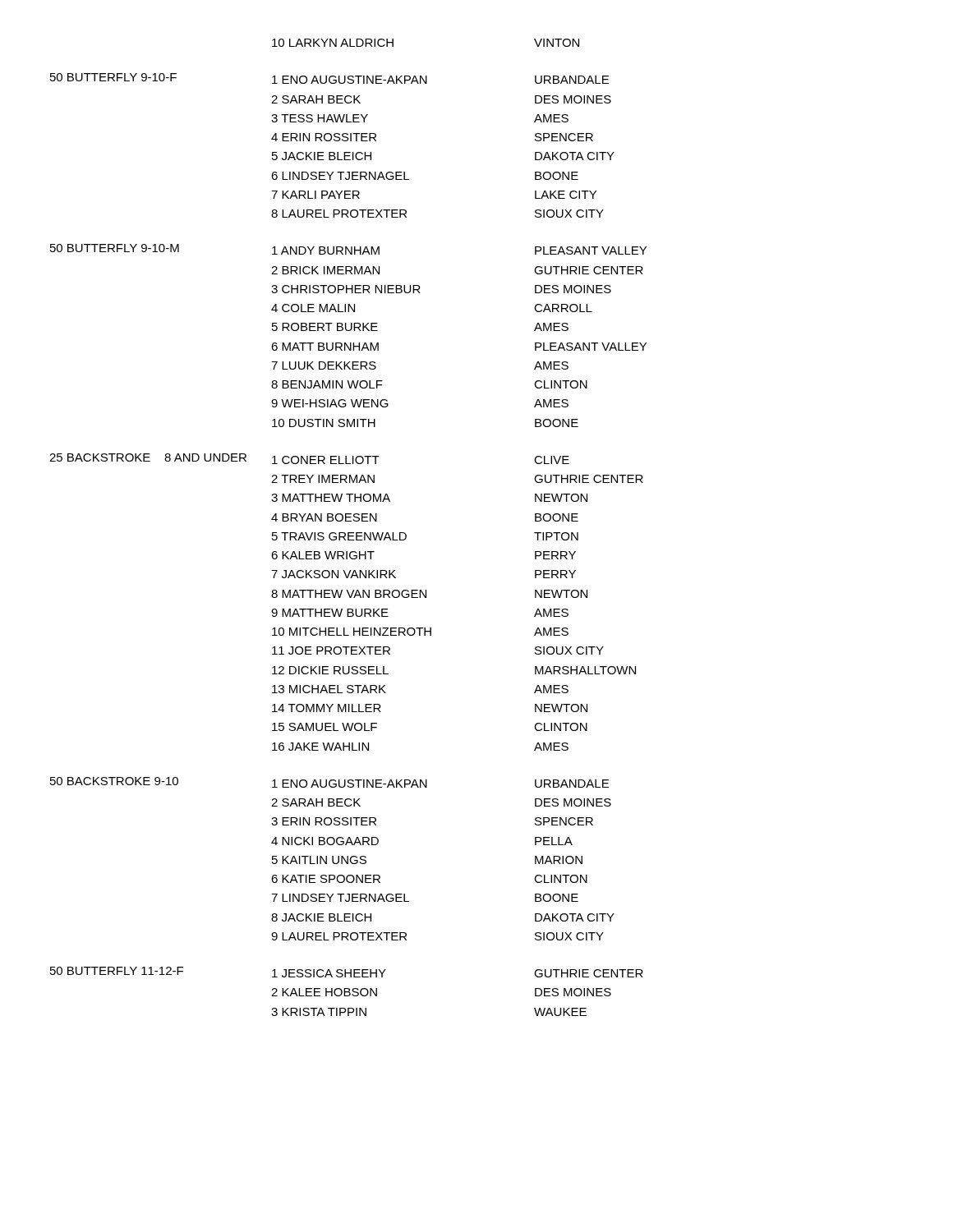
Task: Find the passage starting "50 BUTTERFLY 9-10-M 1"
Action: 348,249
